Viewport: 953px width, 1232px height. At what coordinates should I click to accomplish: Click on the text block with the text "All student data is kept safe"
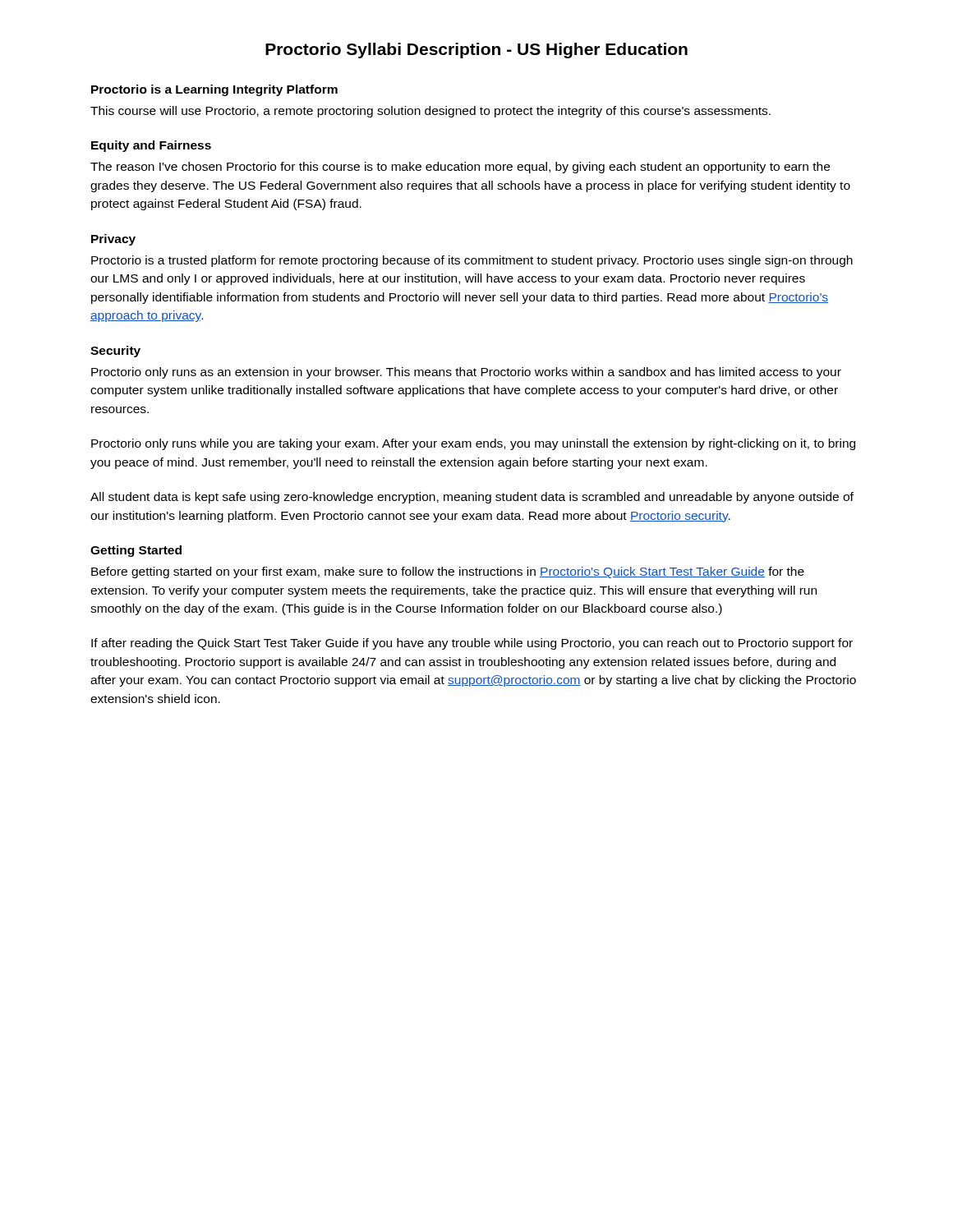point(476,506)
